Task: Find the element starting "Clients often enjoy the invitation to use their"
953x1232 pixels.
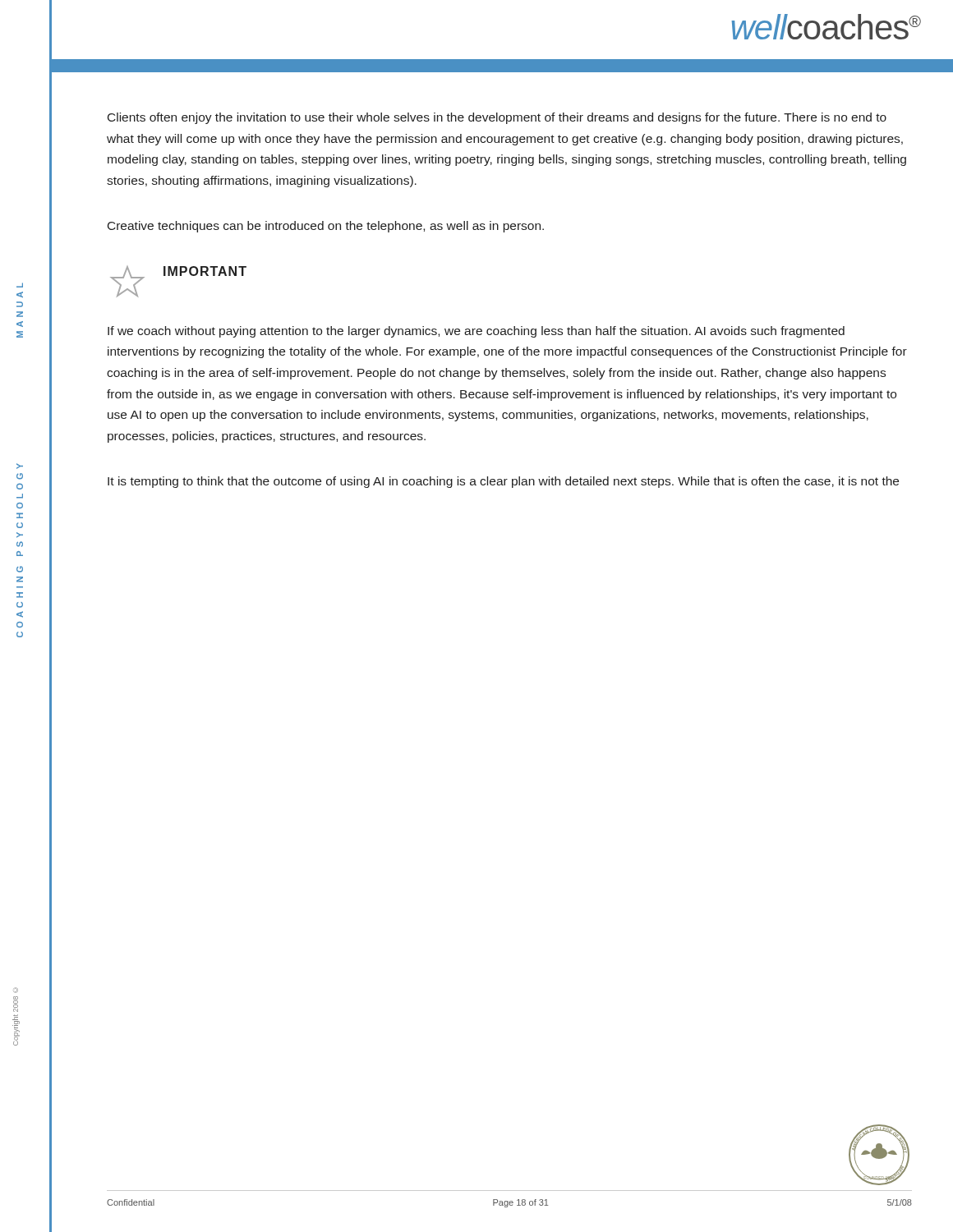Action: coord(507,149)
